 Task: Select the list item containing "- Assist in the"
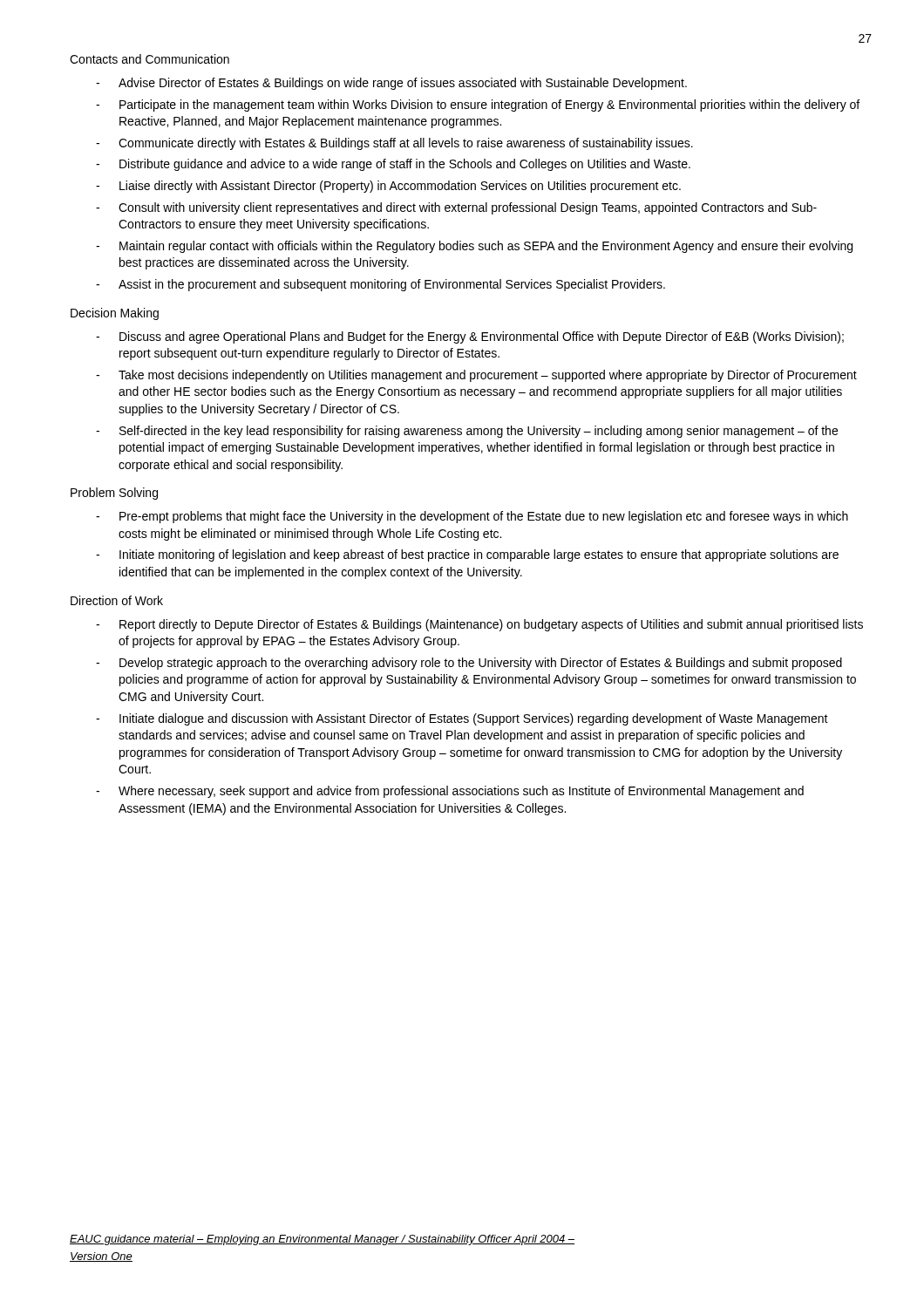click(x=484, y=285)
